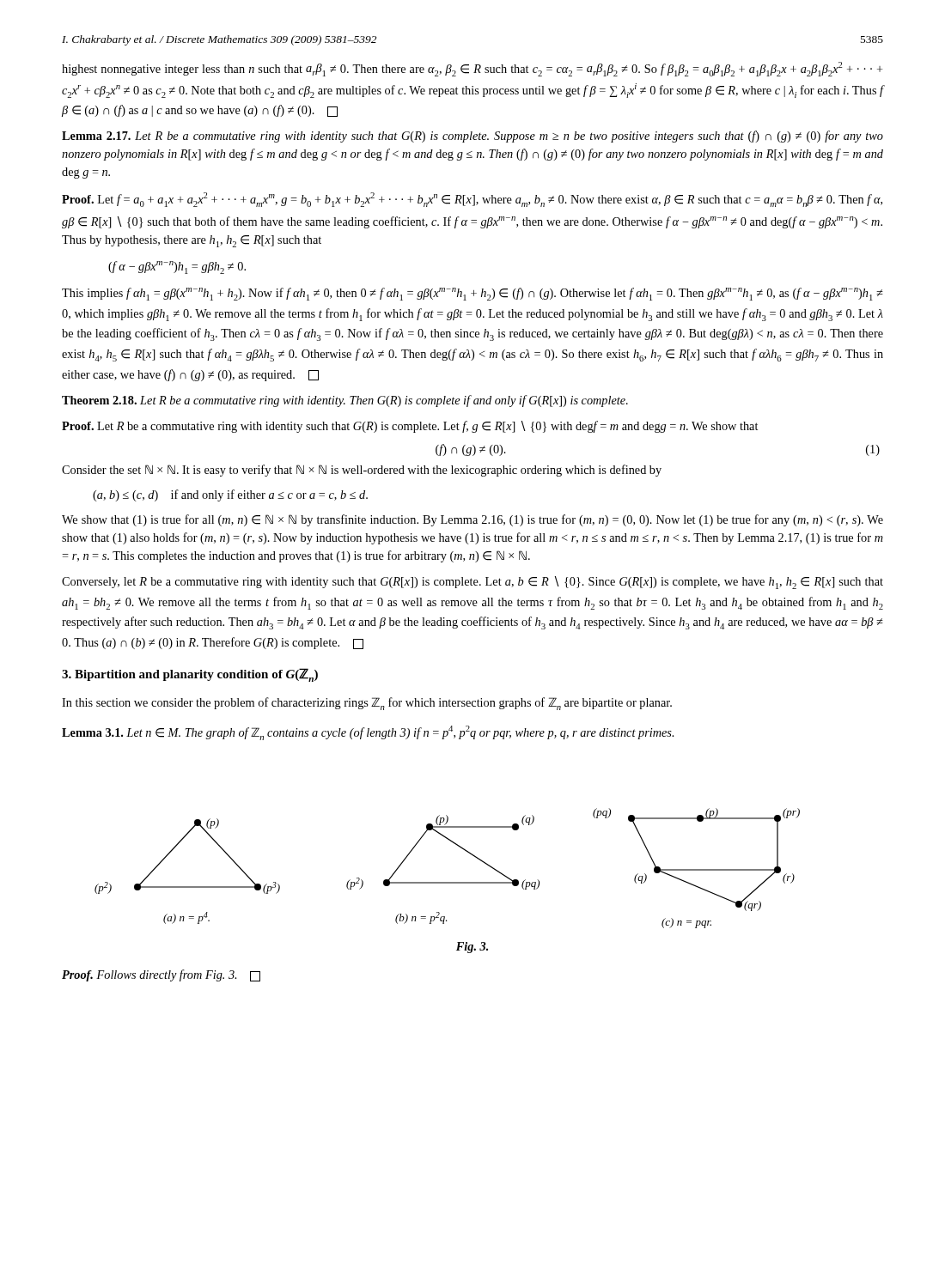Select the text block containing "Lemma 2.17. Let R be a commutative ring"
Image resolution: width=945 pixels, height=1288 pixels.
(472, 154)
